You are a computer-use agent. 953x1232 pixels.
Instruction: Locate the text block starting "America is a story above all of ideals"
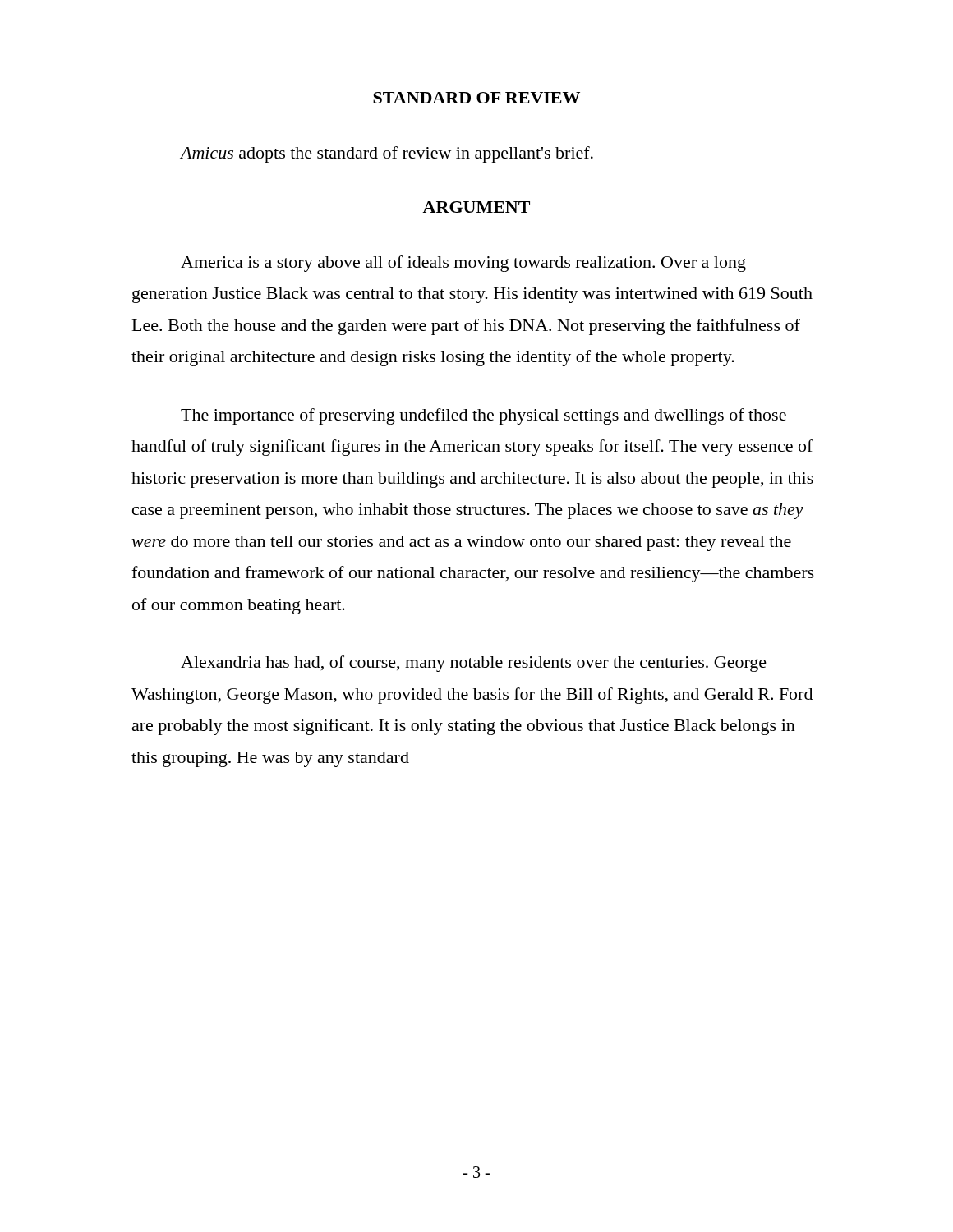point(476,309)
